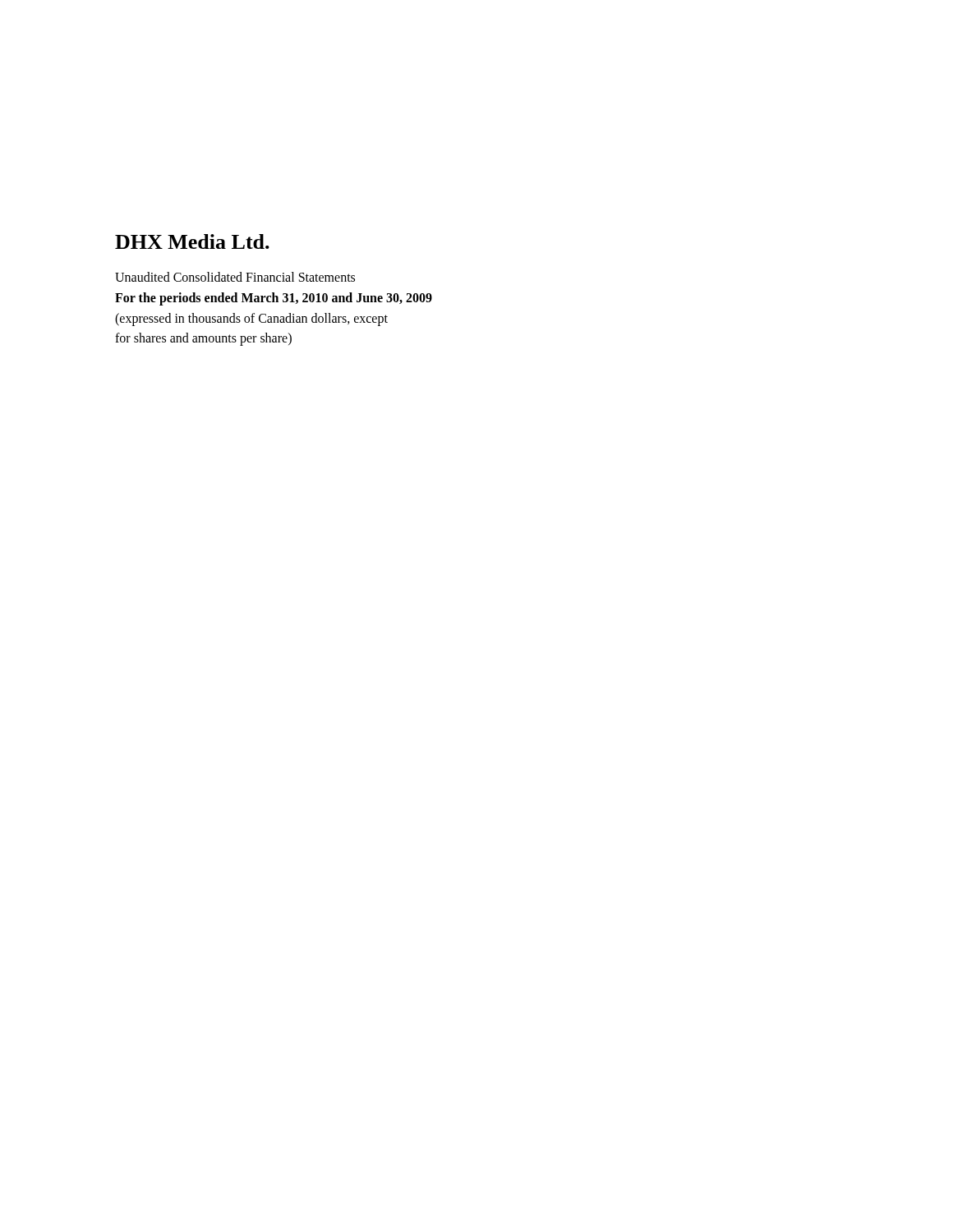
Task: Locate the title that says "DHX Media Ltd."
Action: click(192, 242)
